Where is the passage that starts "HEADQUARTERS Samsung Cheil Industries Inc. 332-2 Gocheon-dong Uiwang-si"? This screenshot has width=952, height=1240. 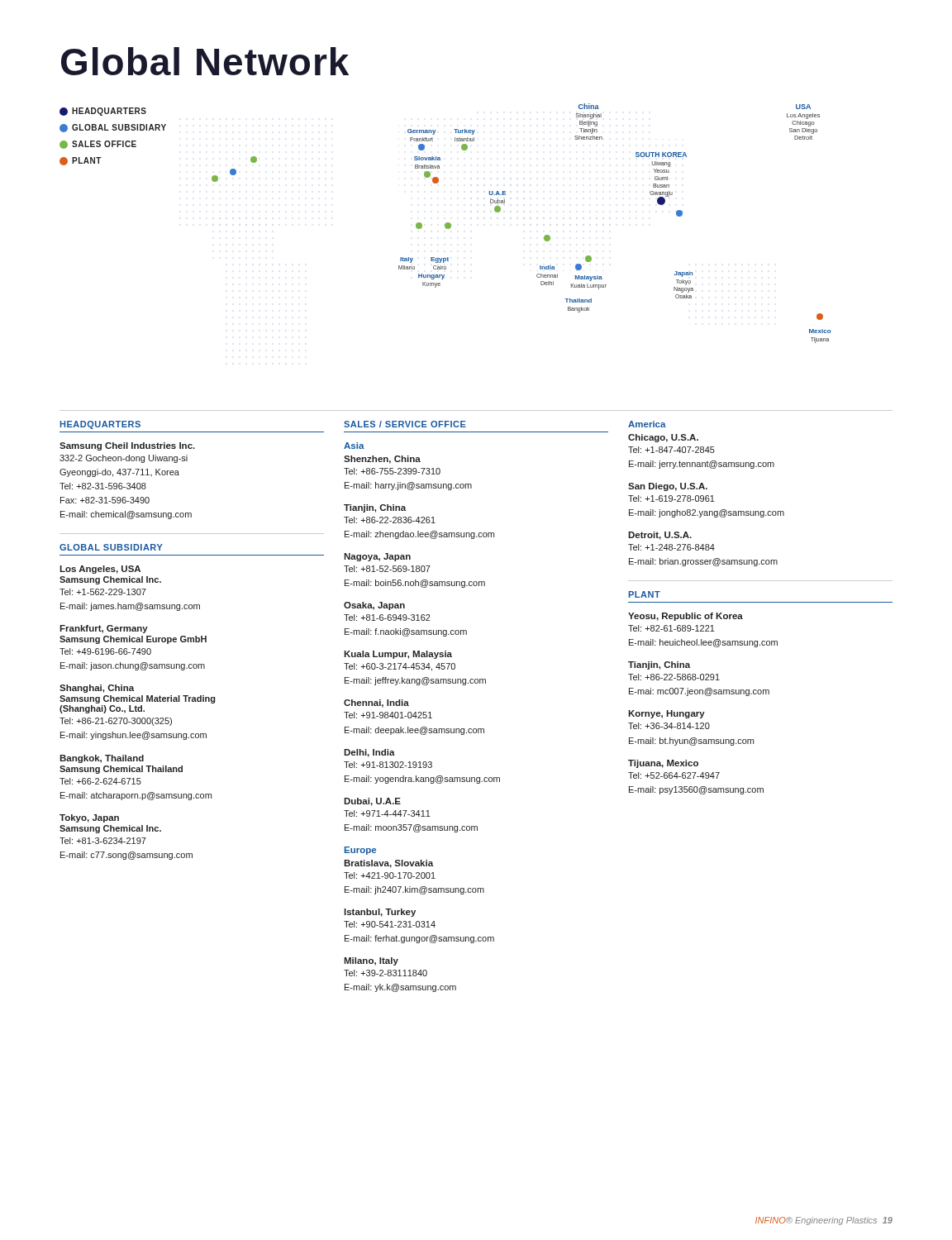[x=192, y=641]
